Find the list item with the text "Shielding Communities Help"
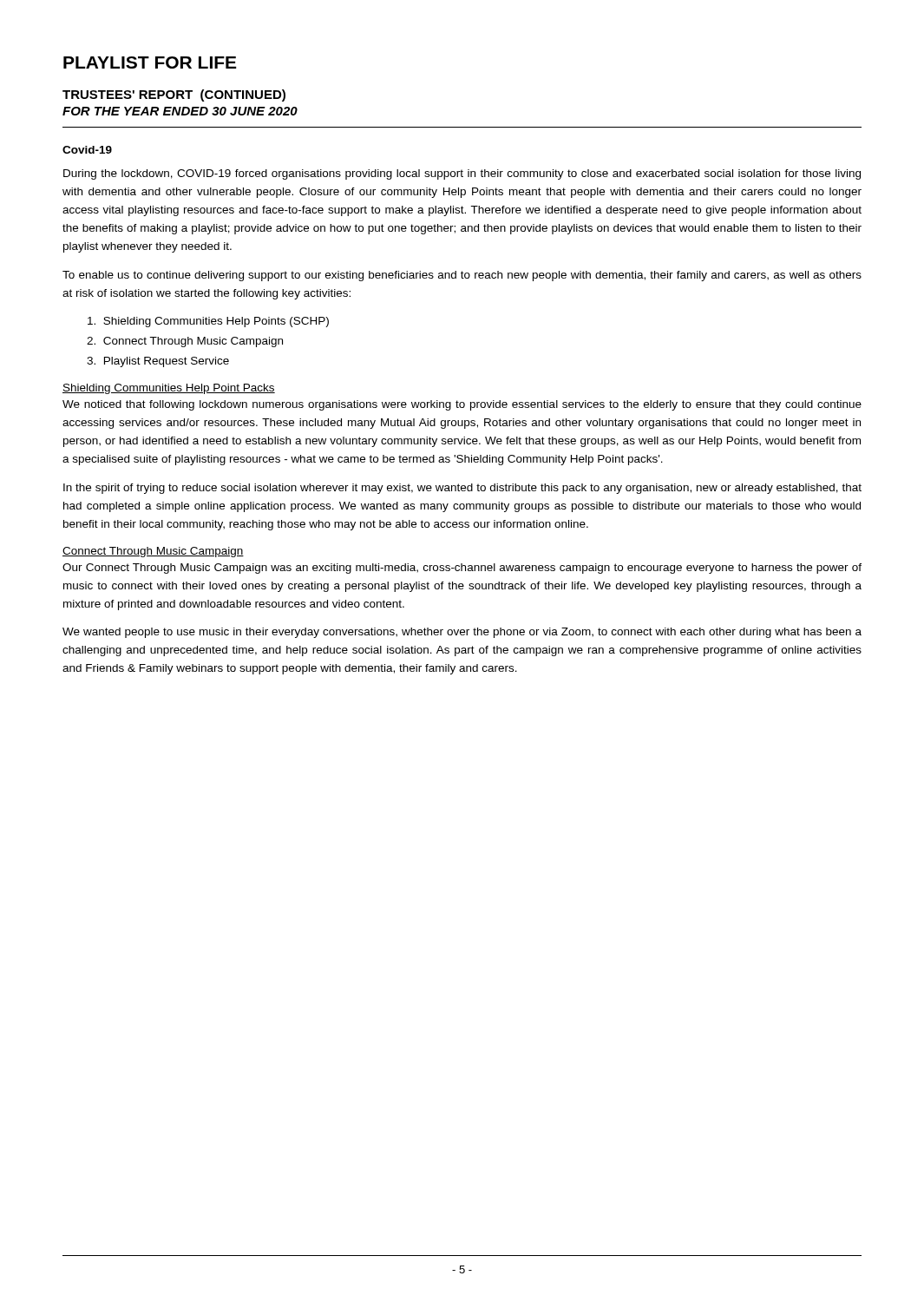 208,321
